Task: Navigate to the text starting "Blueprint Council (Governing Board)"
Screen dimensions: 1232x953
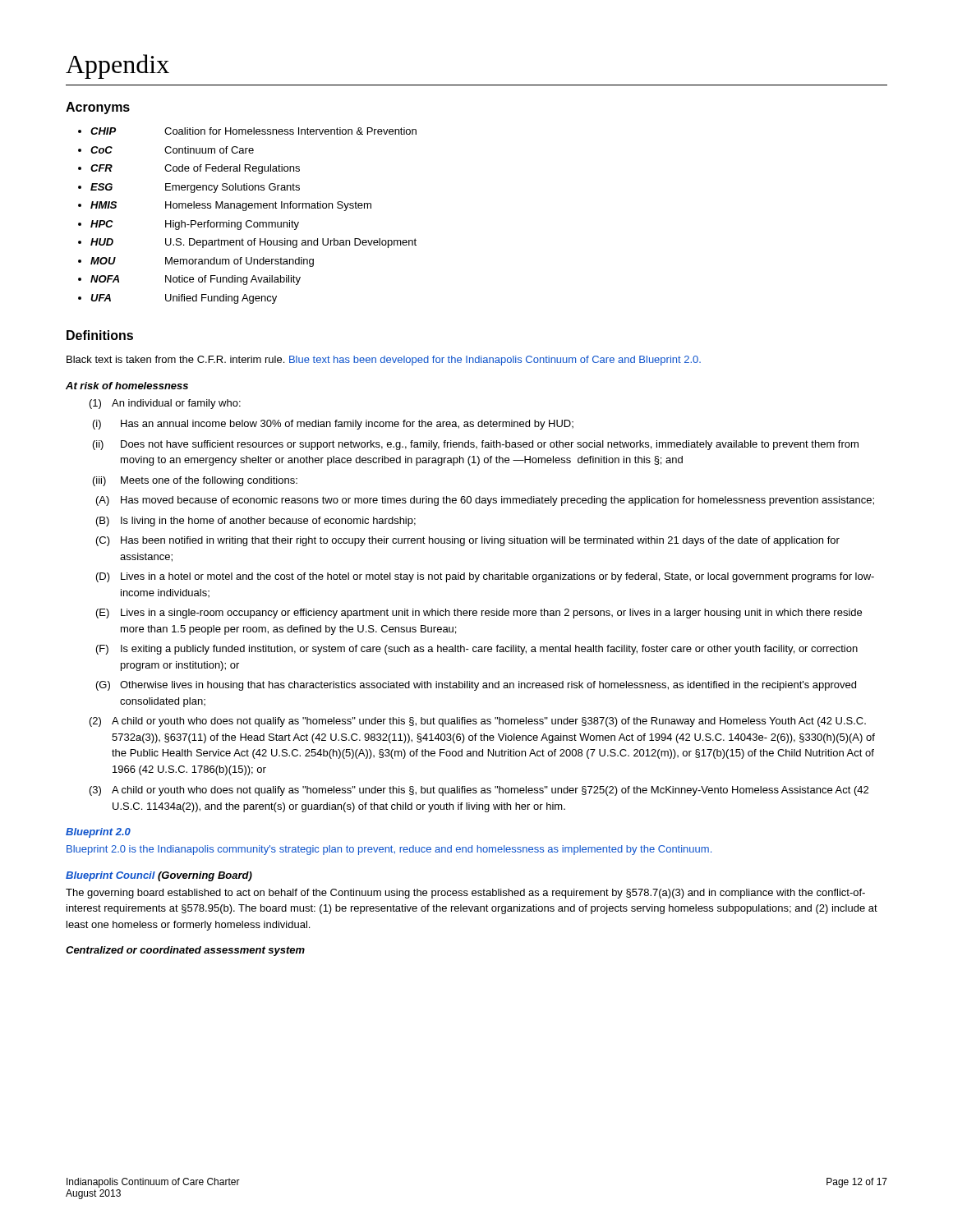Action: (159, 876)
